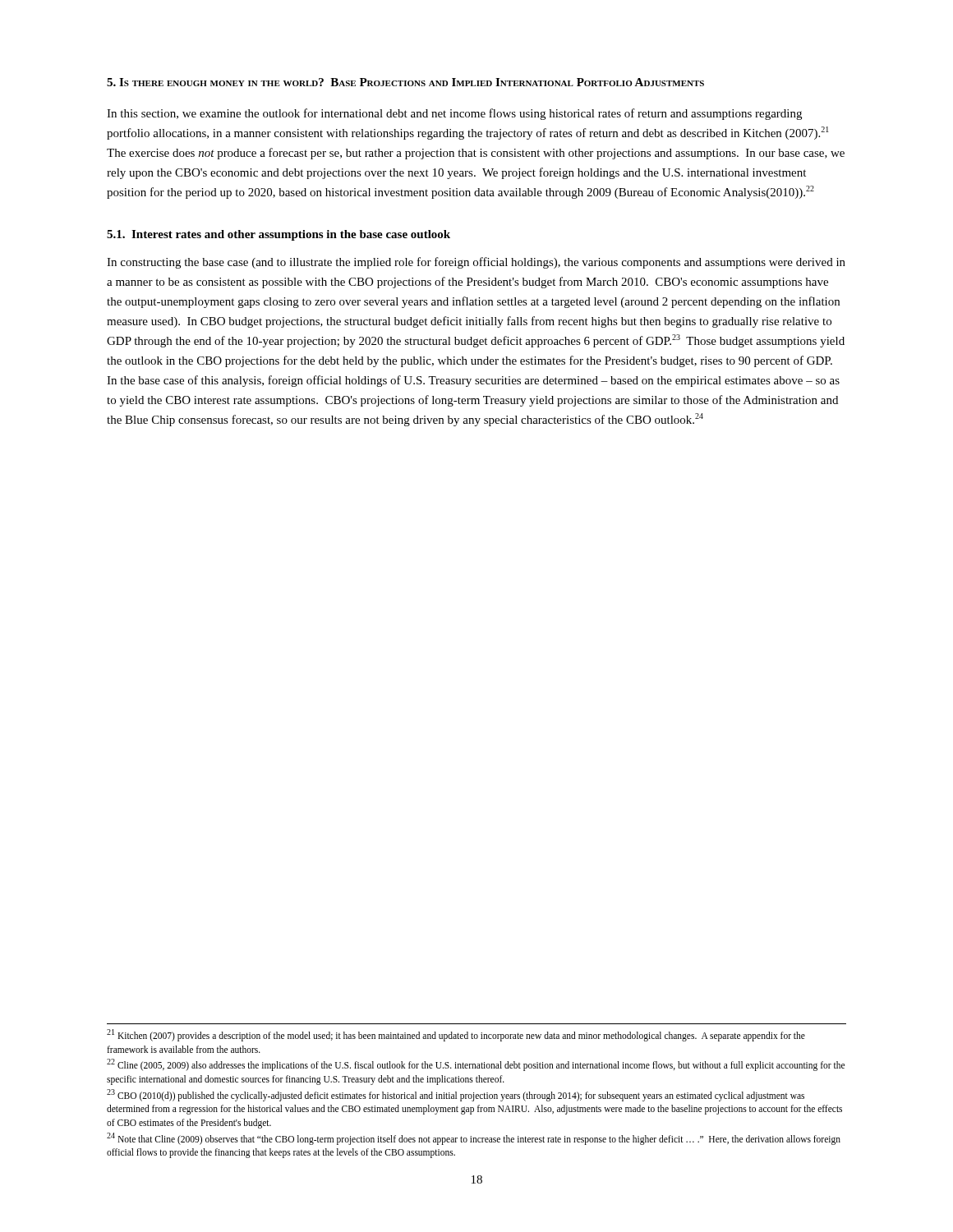Find the footnote with the text "24 Note that Cline (2009) observes that"

coord(474,1145)
